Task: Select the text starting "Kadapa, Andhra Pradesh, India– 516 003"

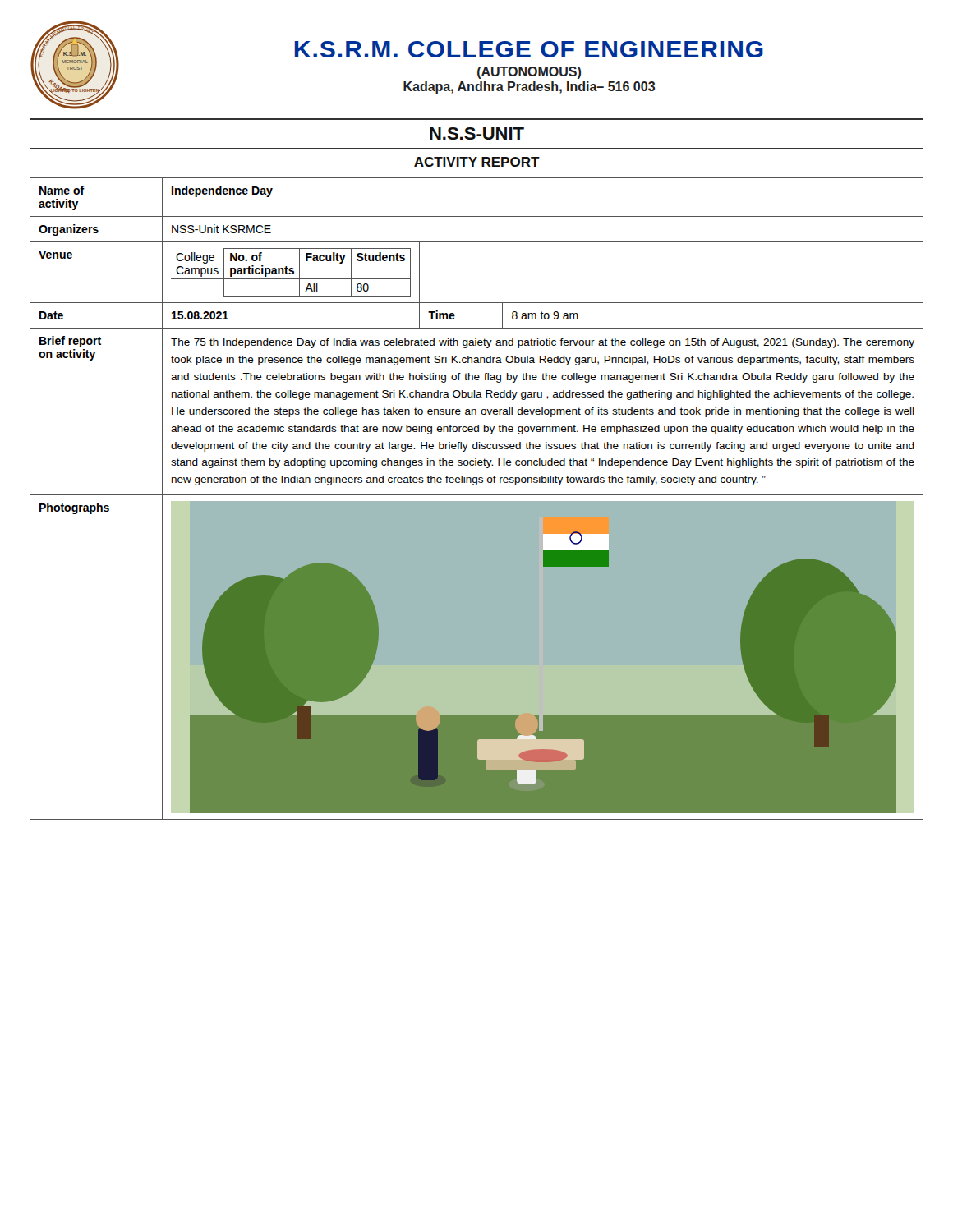Action: 529,87
